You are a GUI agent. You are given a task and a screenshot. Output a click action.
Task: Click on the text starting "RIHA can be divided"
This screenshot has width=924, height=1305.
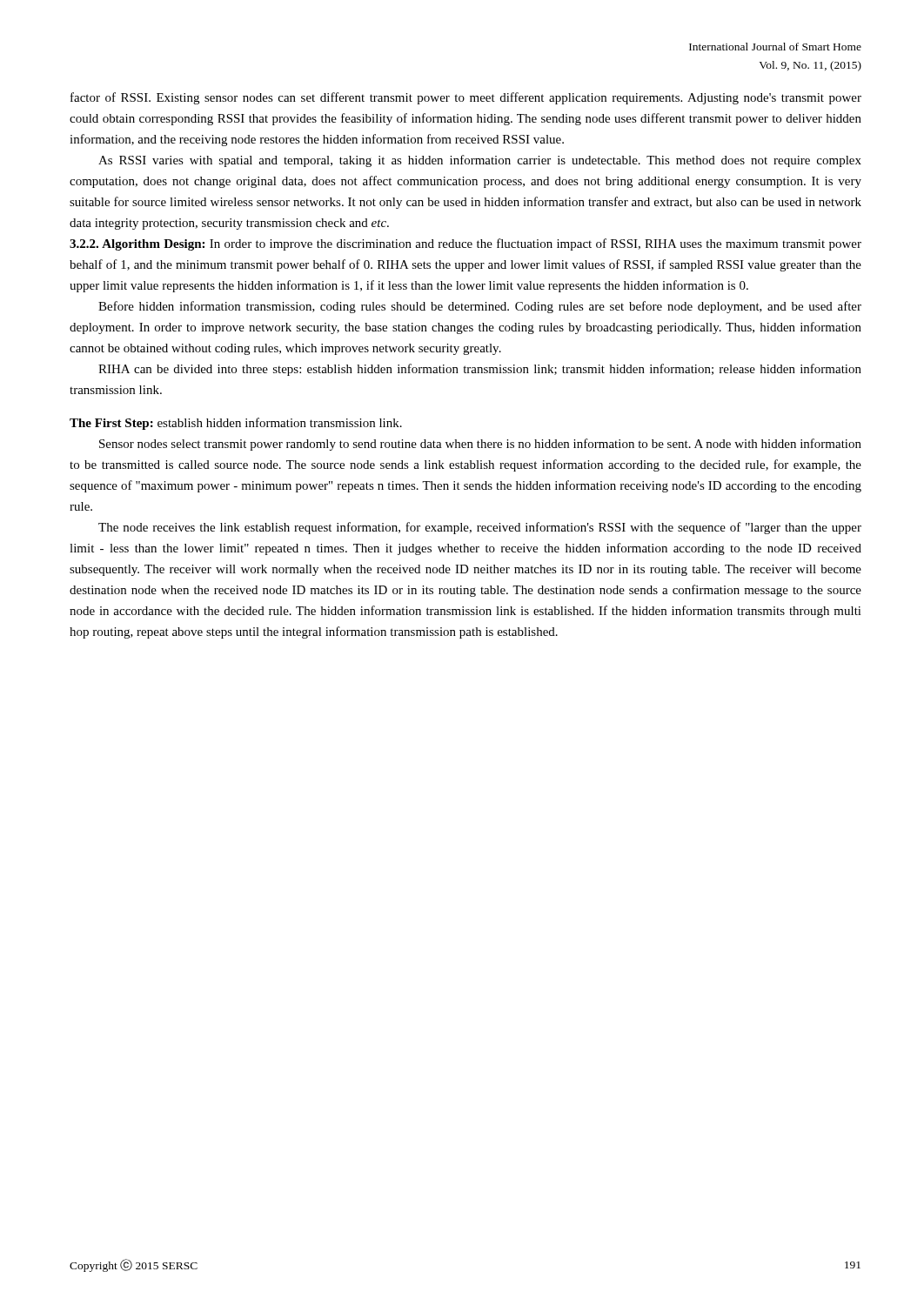tap(465, 379)
